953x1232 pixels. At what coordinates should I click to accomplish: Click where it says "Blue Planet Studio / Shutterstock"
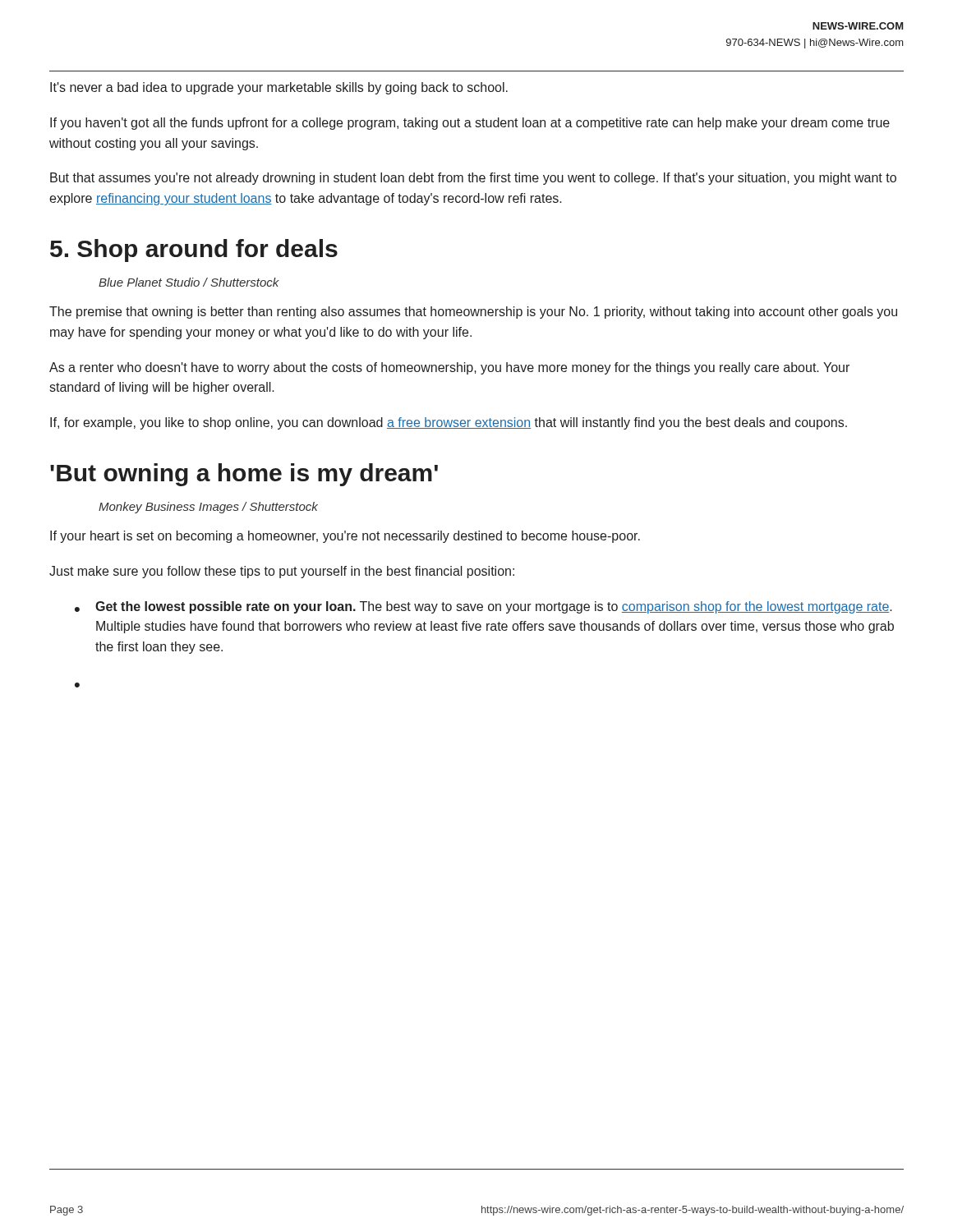[189, 282]
